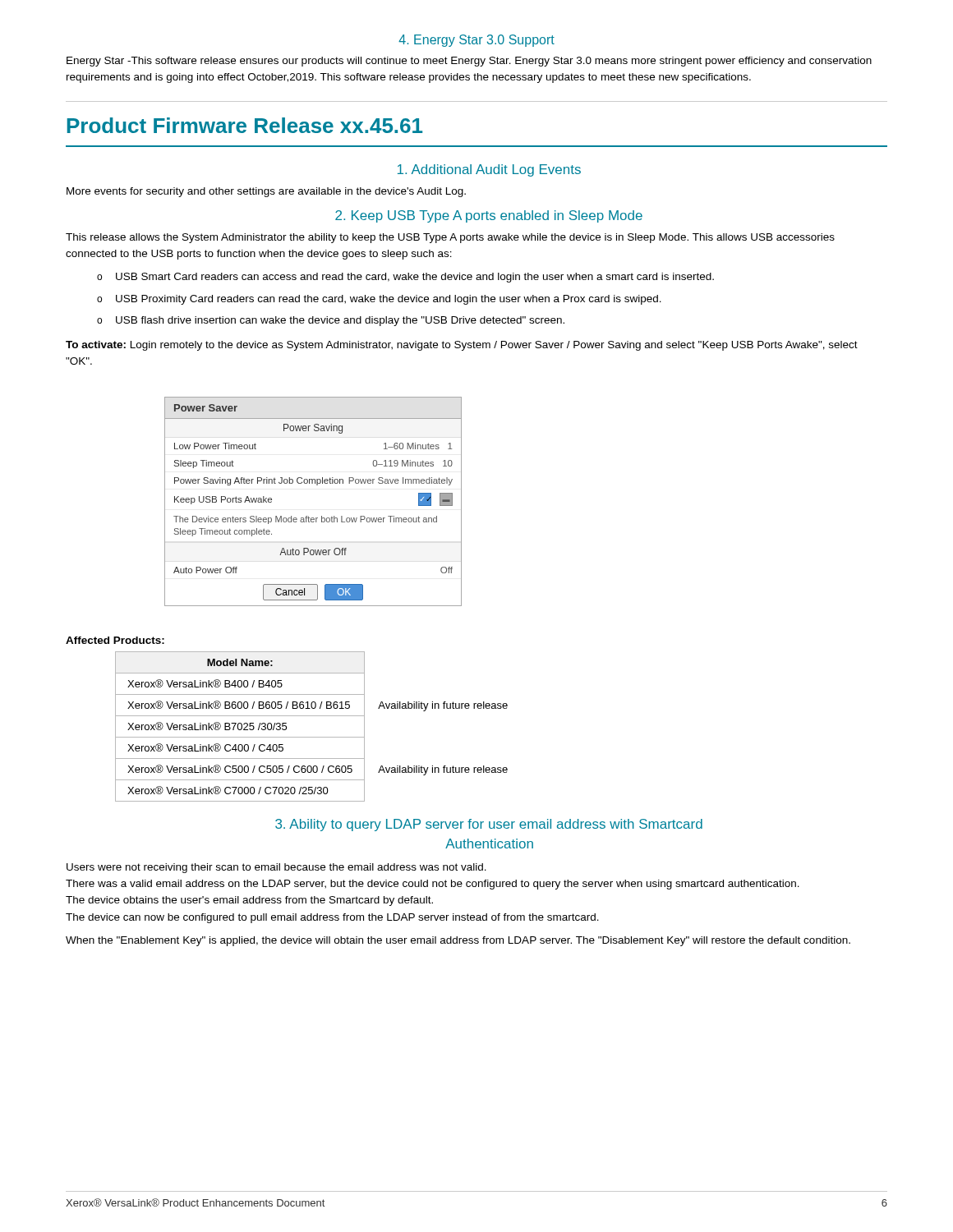Viewport: 953px width, 1232px height.
Task: Find the table that mentions "Xerox® VersaLink® C400 /"
Action: click(x=476, y=727)
